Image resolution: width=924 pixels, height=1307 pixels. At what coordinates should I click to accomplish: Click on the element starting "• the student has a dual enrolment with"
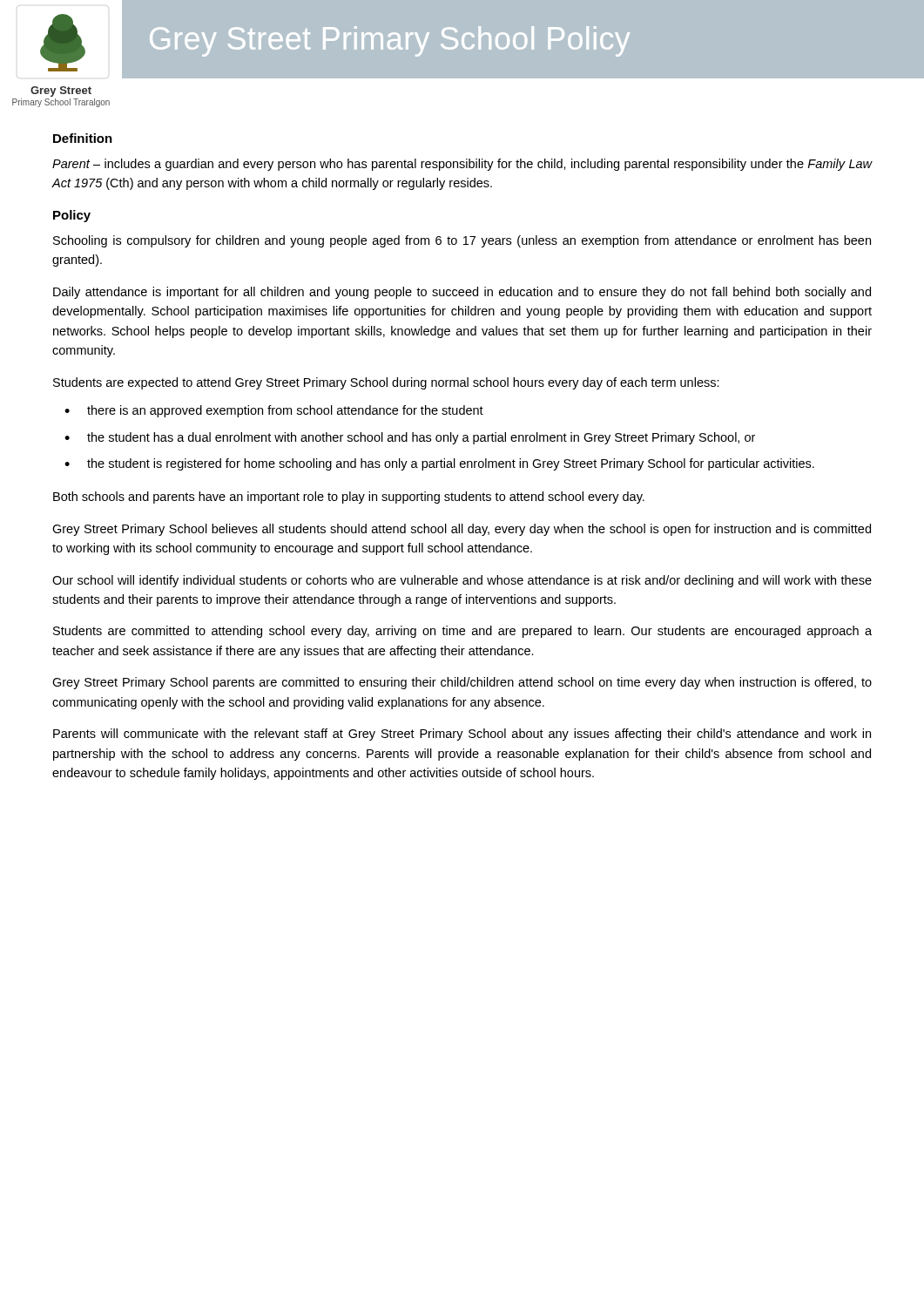[x=407, y=438]
